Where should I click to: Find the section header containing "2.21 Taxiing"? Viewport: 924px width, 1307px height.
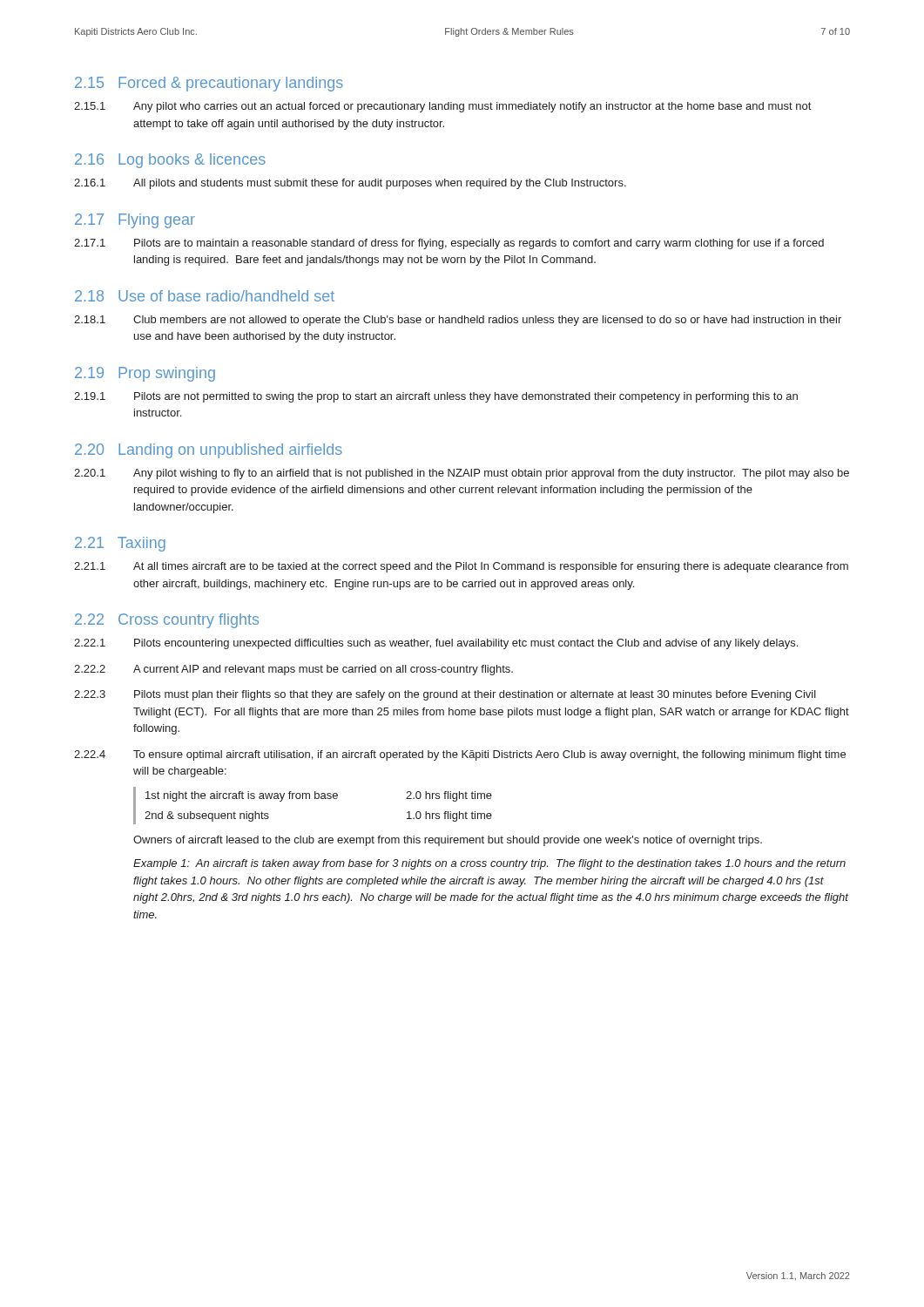click(x=120, y=543)
